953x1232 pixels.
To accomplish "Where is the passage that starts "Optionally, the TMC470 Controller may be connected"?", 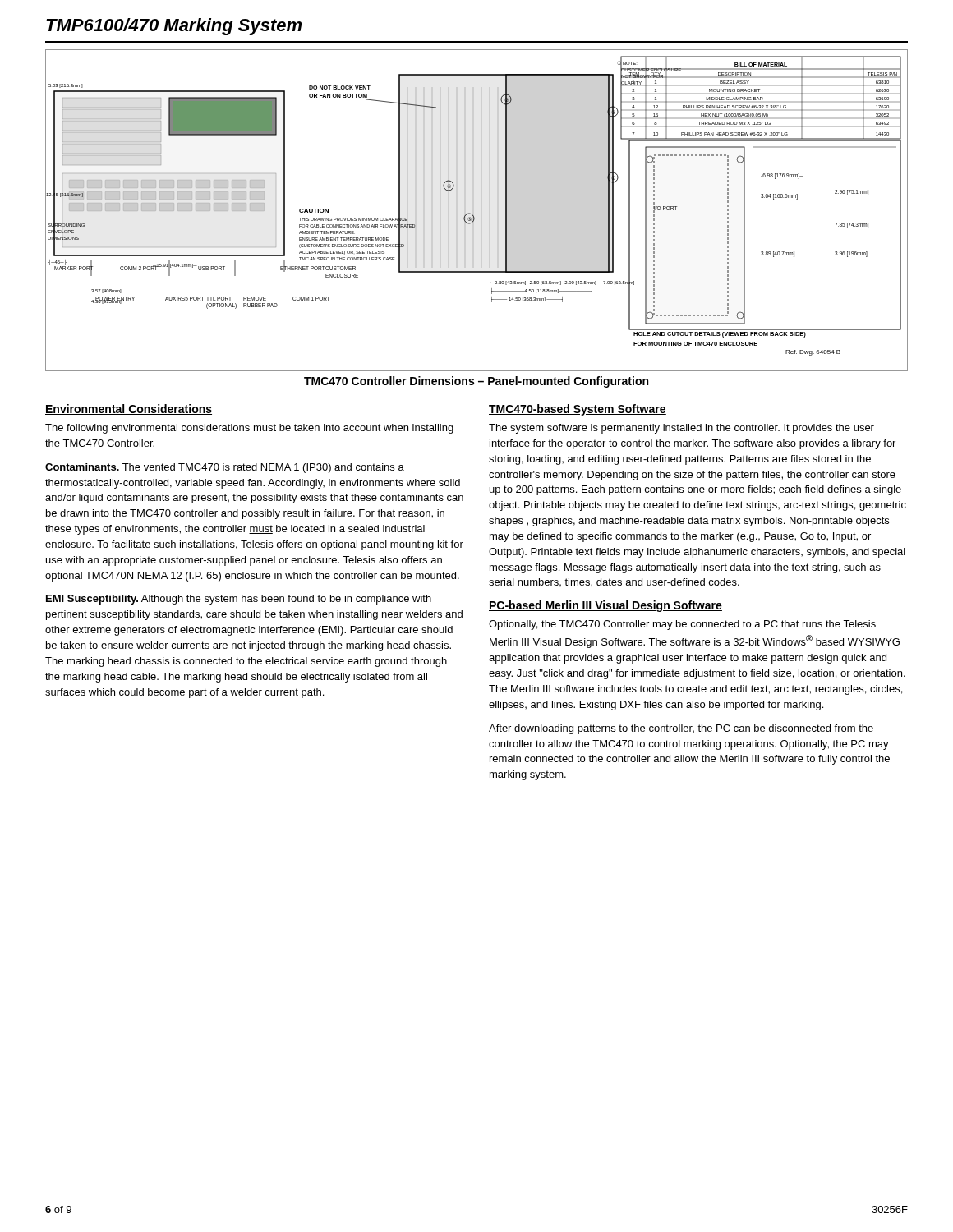I will [698, 665].
